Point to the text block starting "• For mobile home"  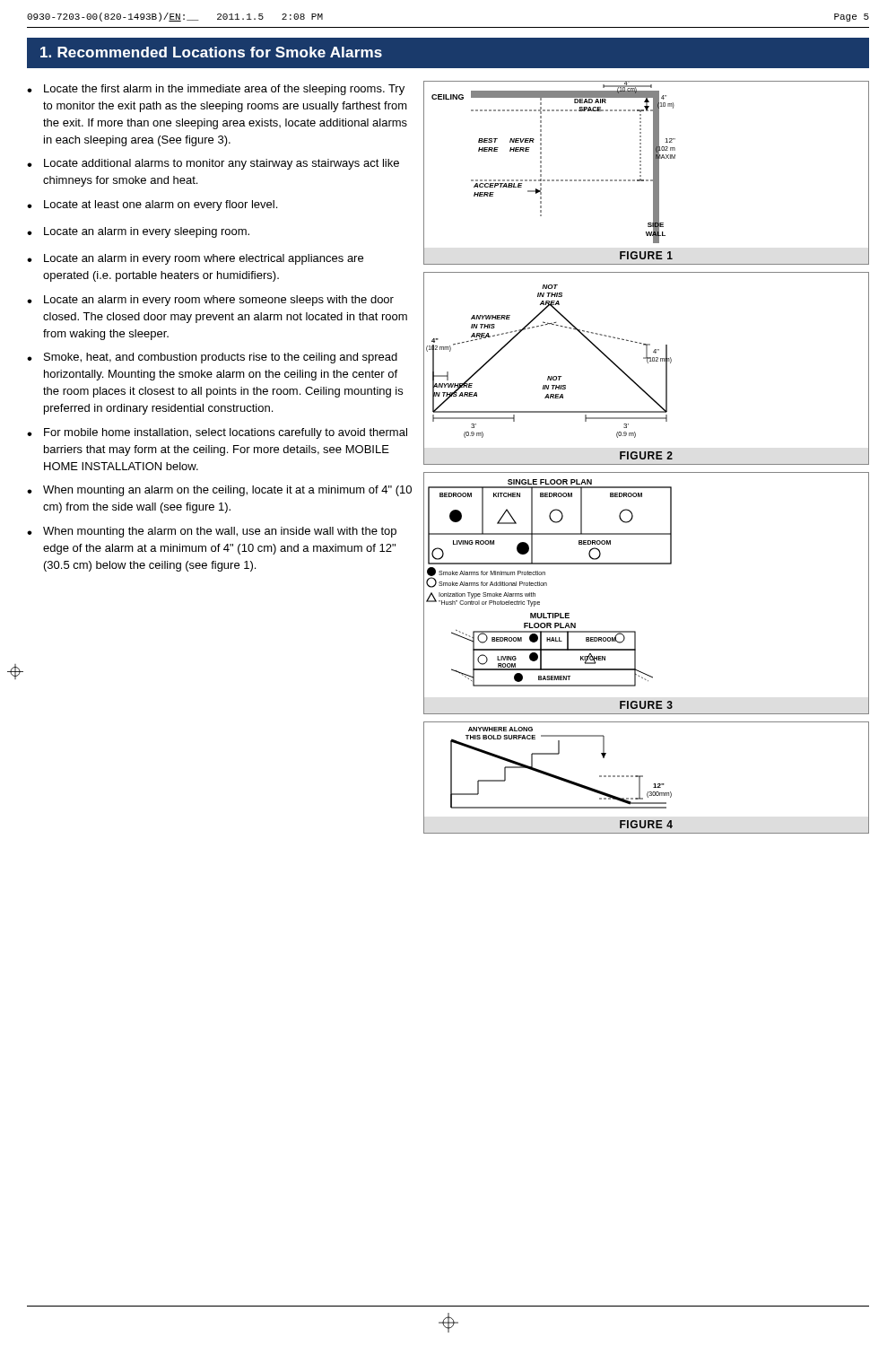(x=220, y=450)
